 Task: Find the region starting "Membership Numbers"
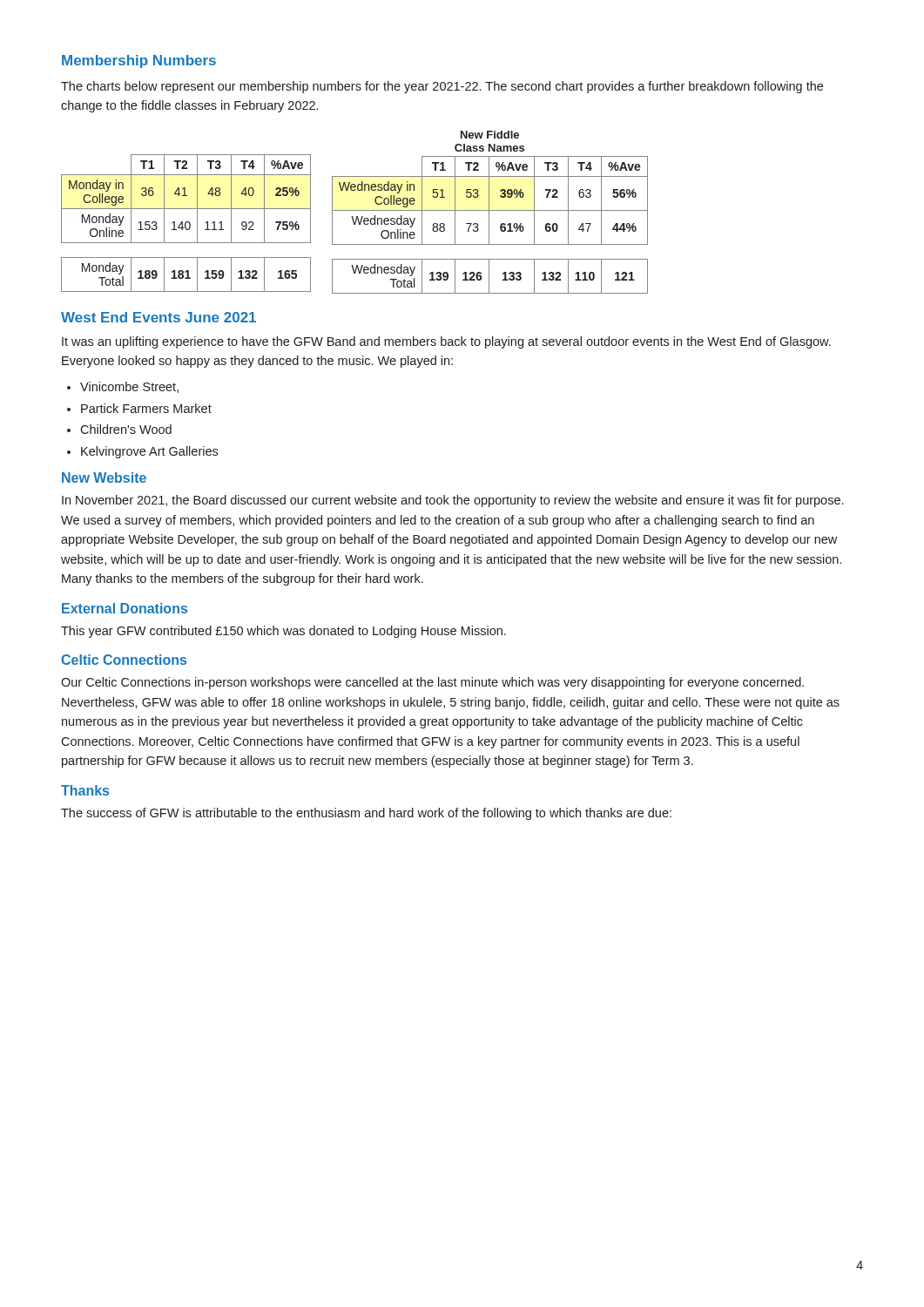click(139, 61)
